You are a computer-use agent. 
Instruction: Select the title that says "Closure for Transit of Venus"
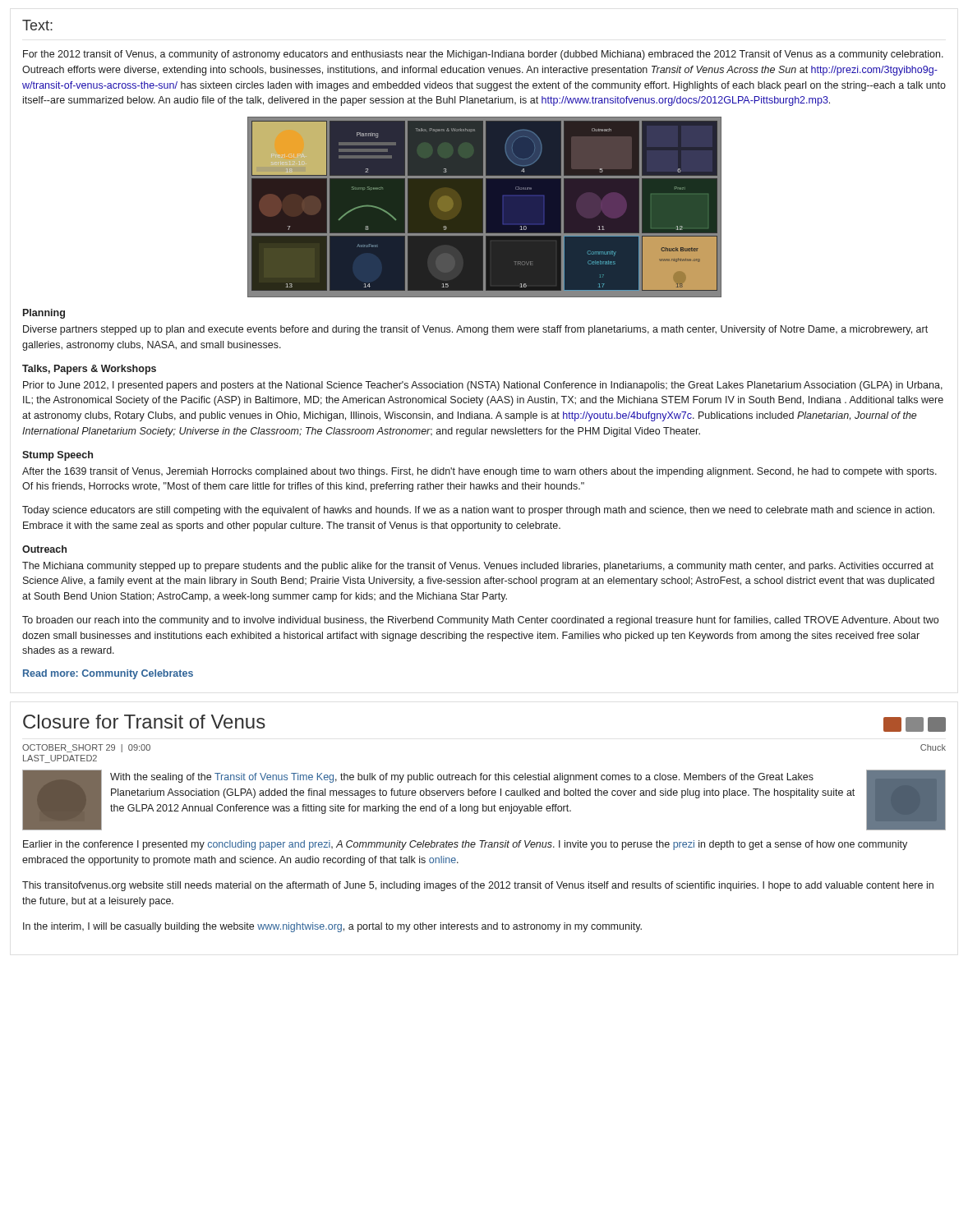pos(144,722)
